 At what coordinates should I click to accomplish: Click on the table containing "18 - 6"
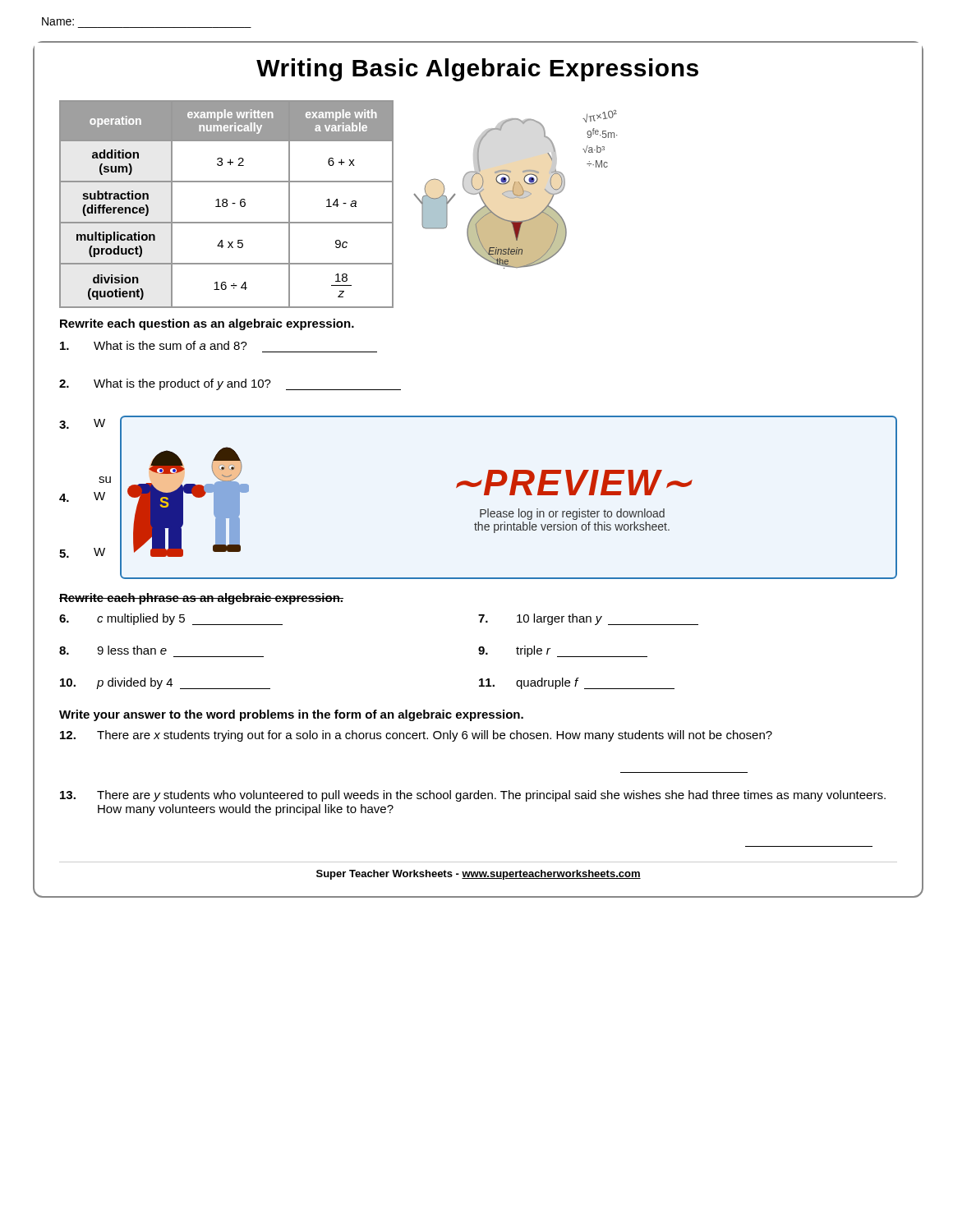pos(226,202)
